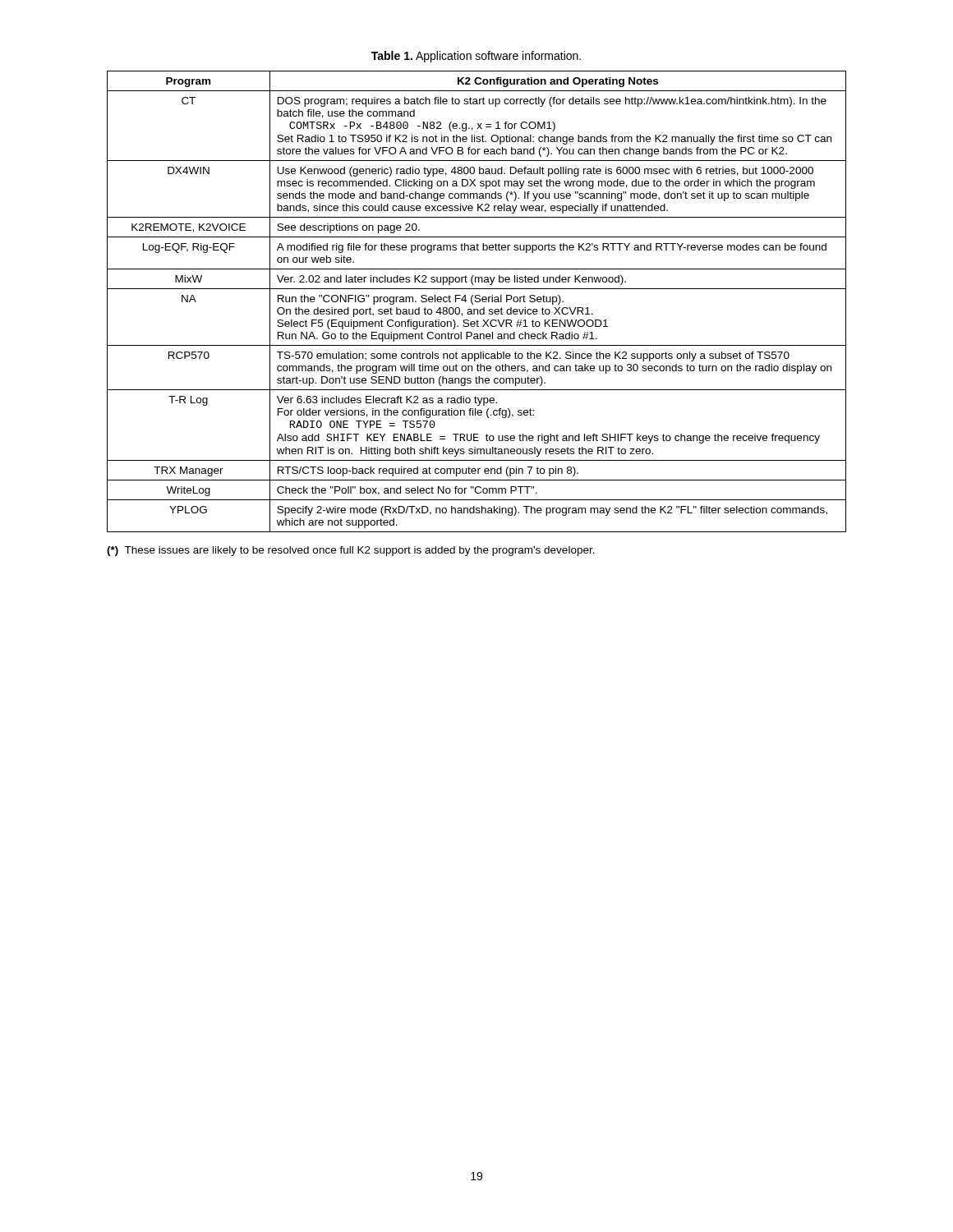Select the caption
The image size is (953, 1232).
pyautogui.click(x=476, y=56)
